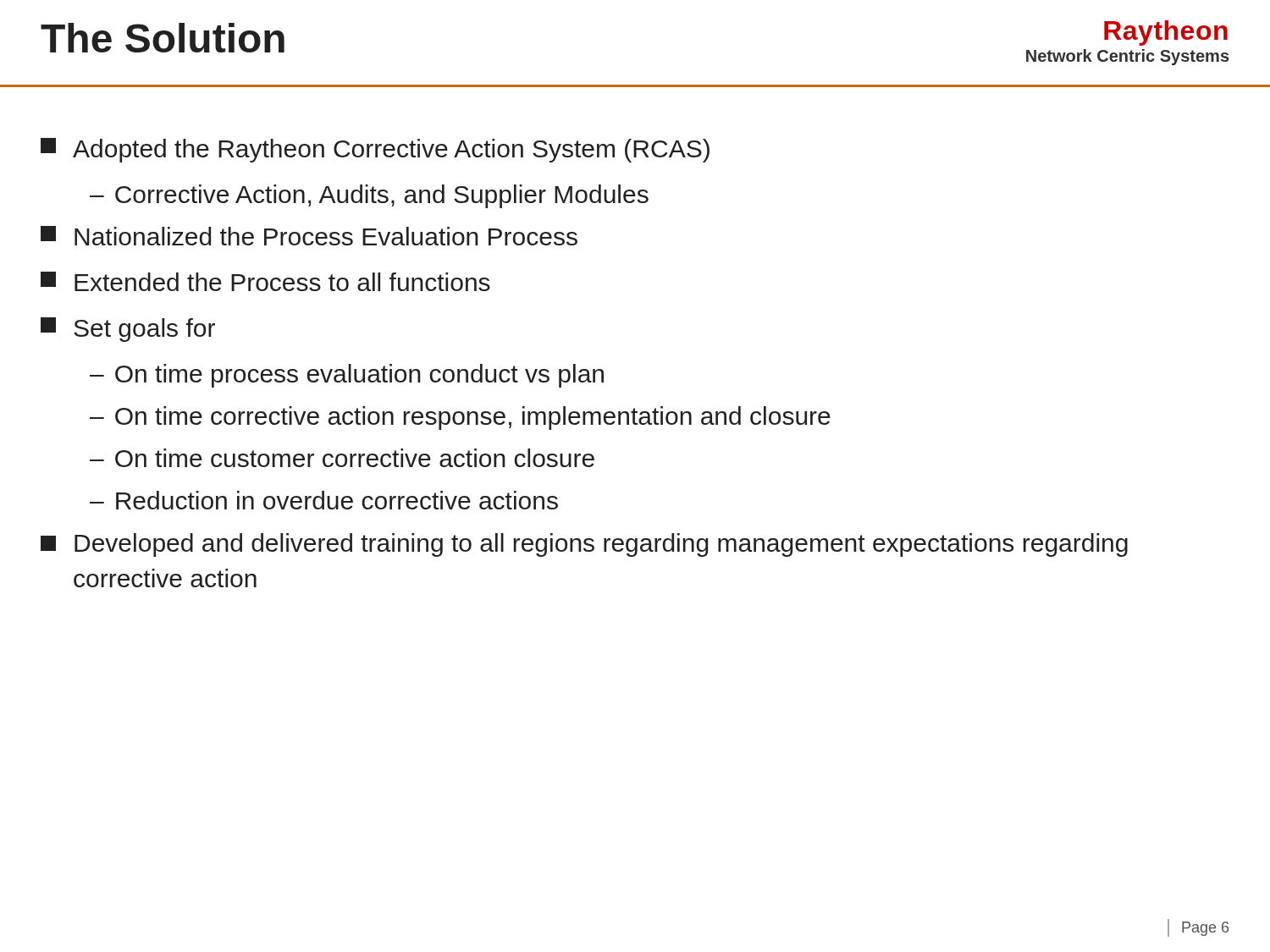Find the block on this page that starts "Extended the Process to"
The height and width of the screenshot is (952, 1270).
click(x=266, y=283)
